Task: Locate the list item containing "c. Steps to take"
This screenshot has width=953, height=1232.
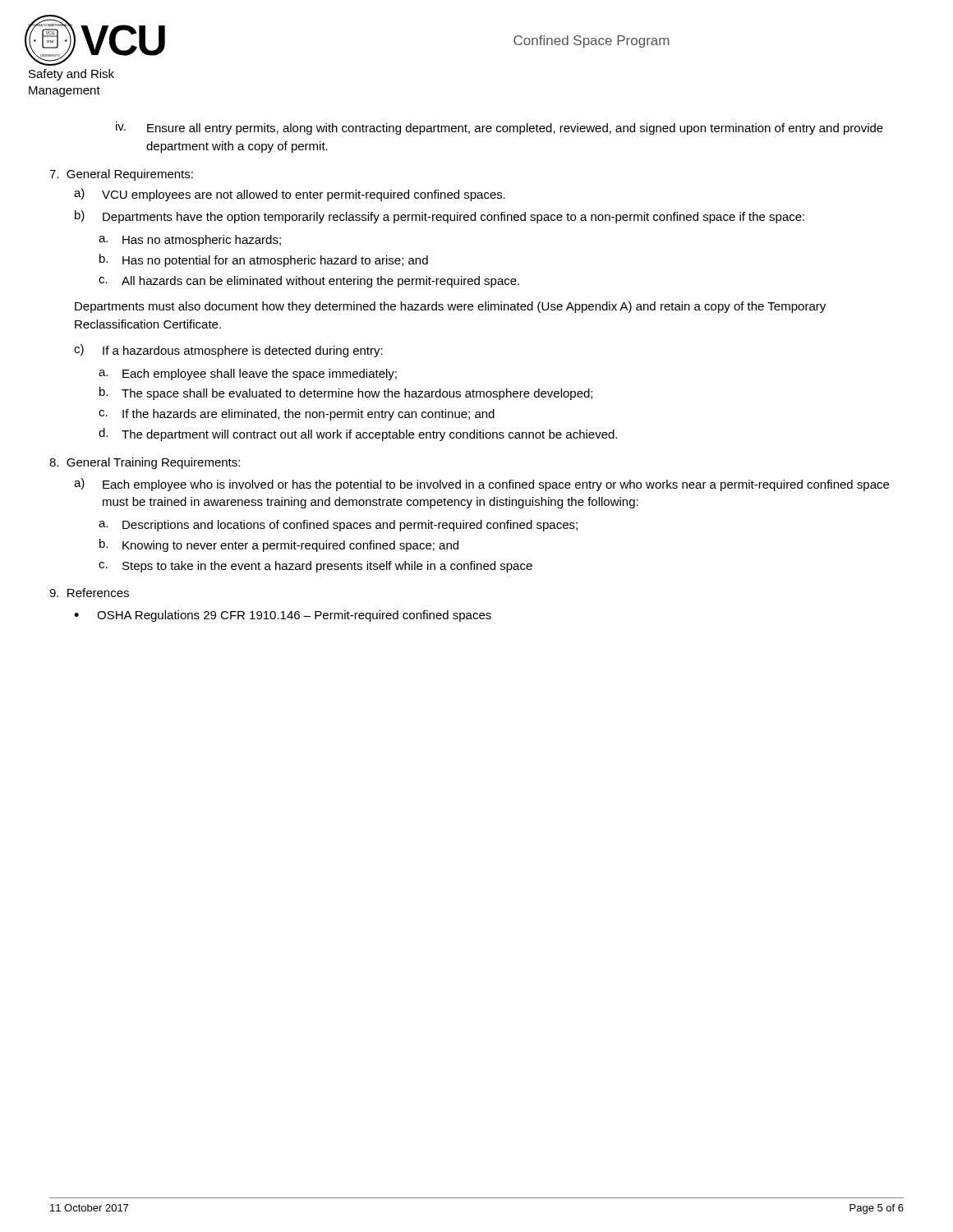Action: [x=501, y=565]
